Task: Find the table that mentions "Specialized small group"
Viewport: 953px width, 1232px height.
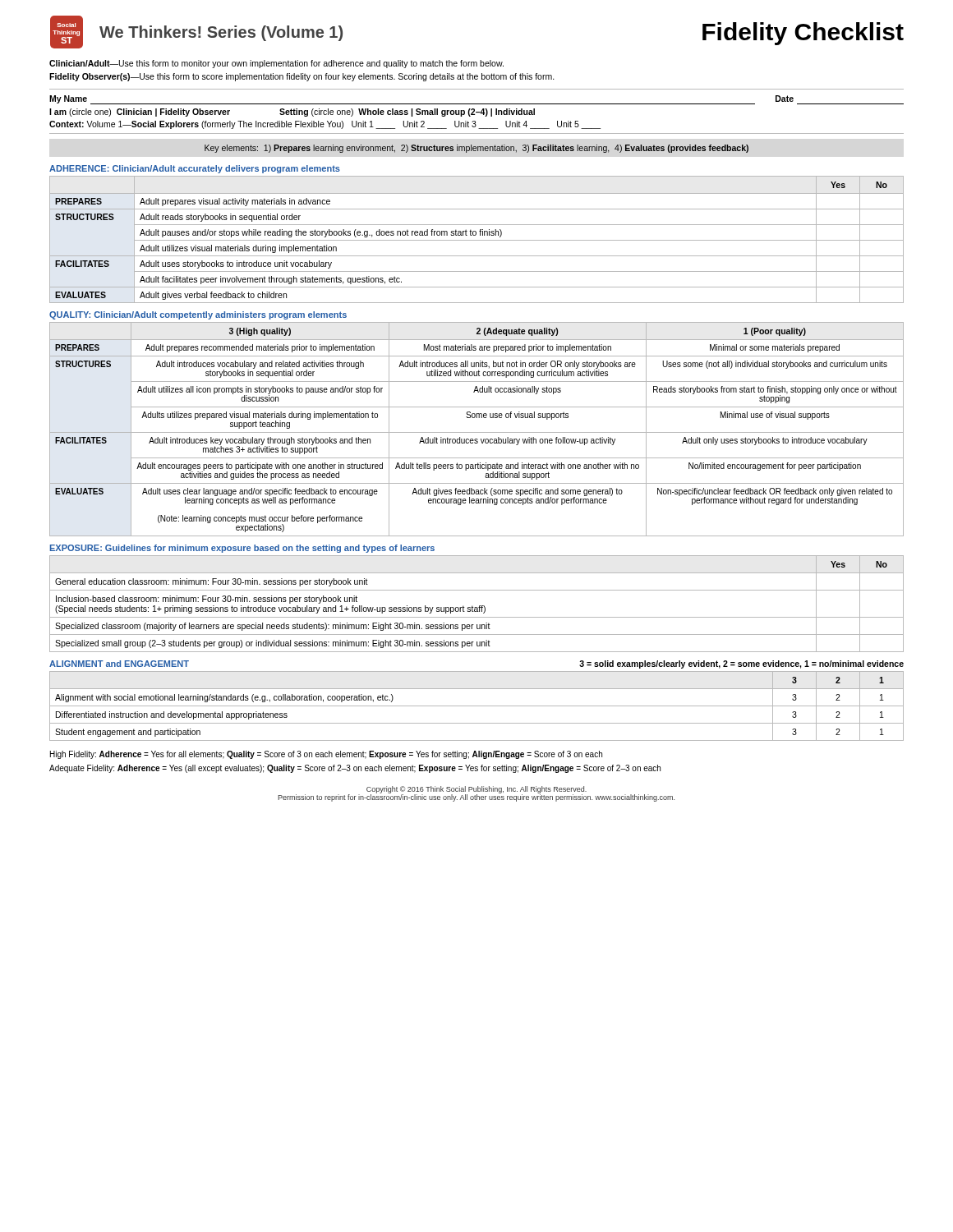Action: pos(476,603)
